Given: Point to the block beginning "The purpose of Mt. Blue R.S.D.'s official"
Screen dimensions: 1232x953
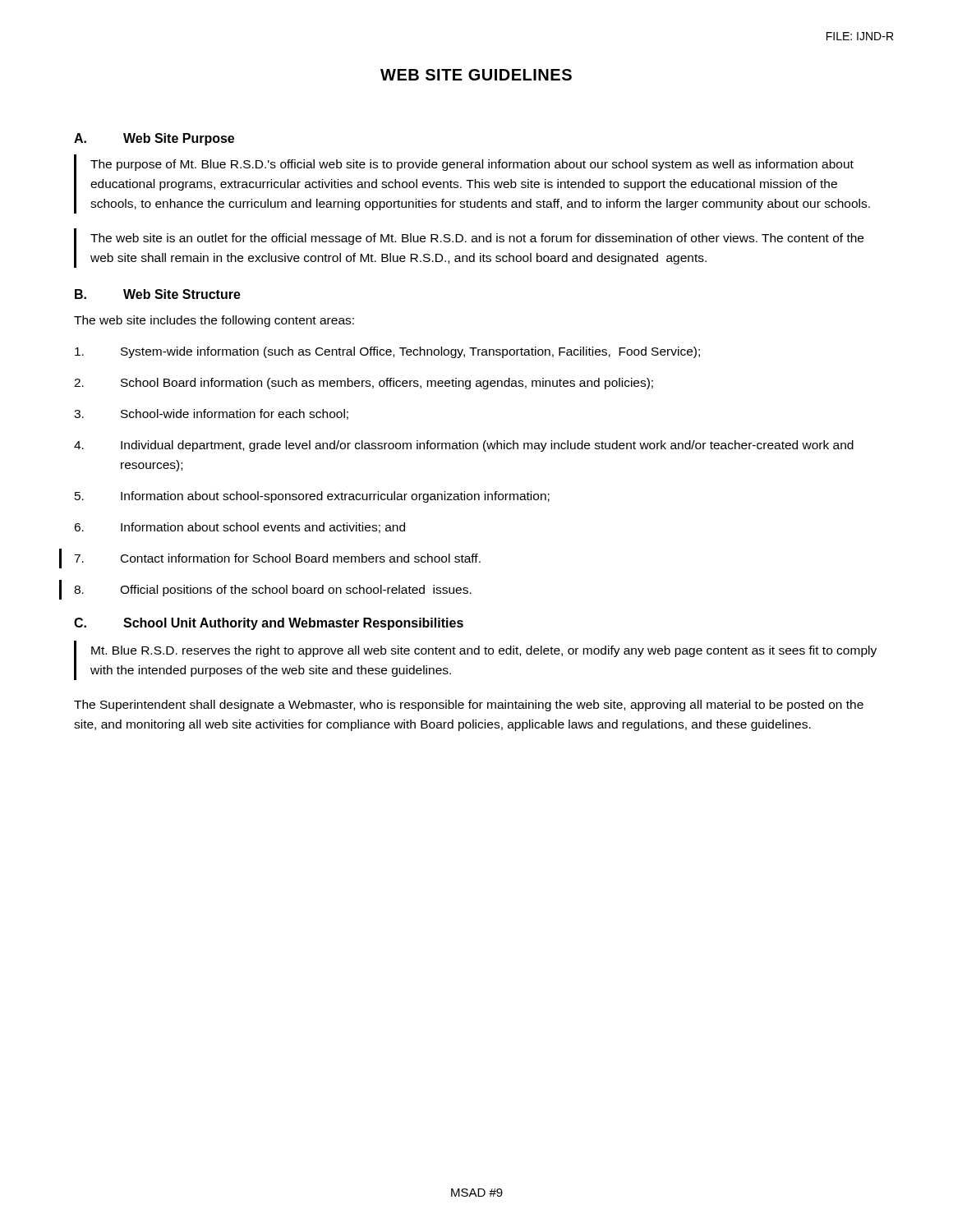Looking at the screenshot, I should 472,184.
